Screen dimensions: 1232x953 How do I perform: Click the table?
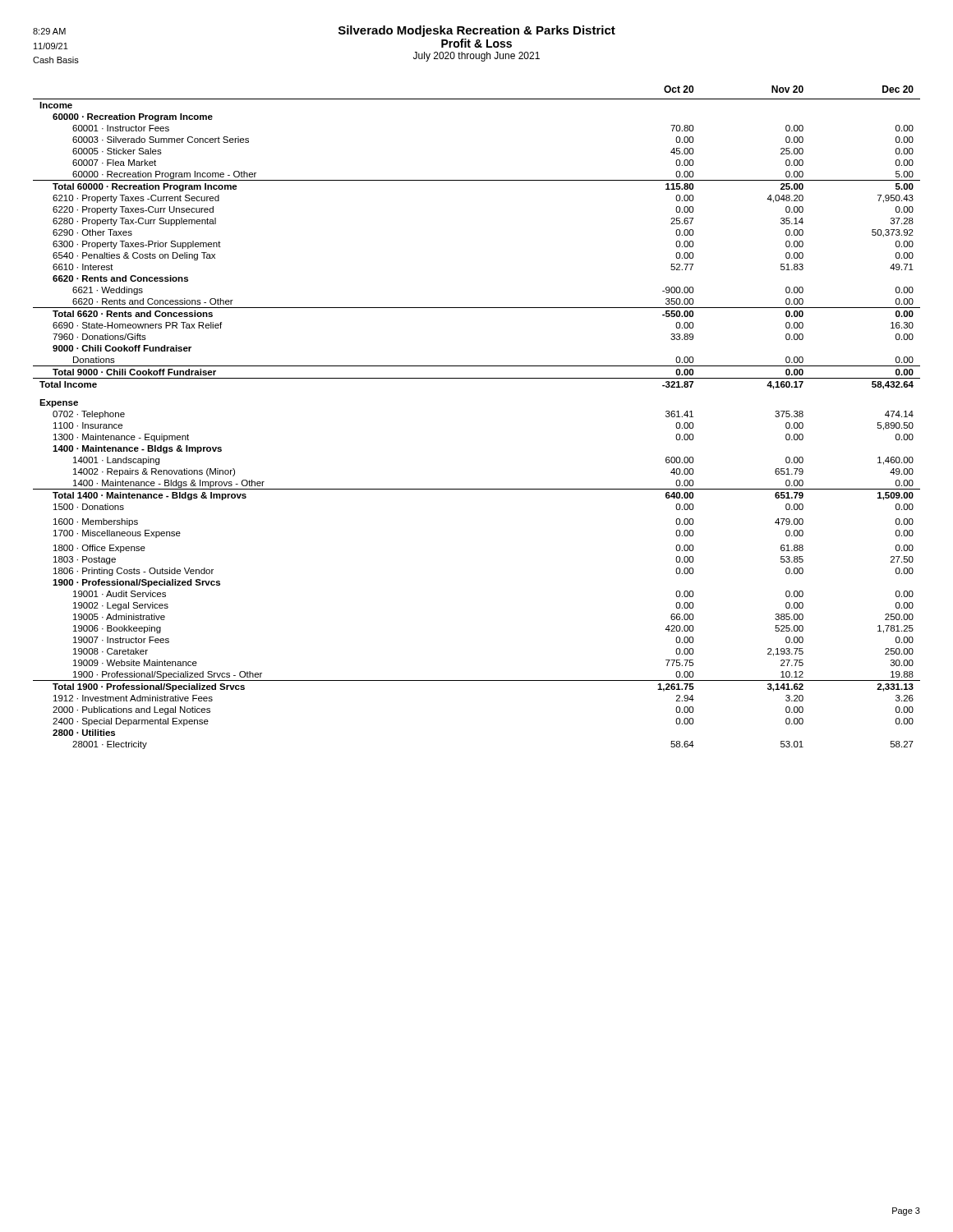[476, 416]
